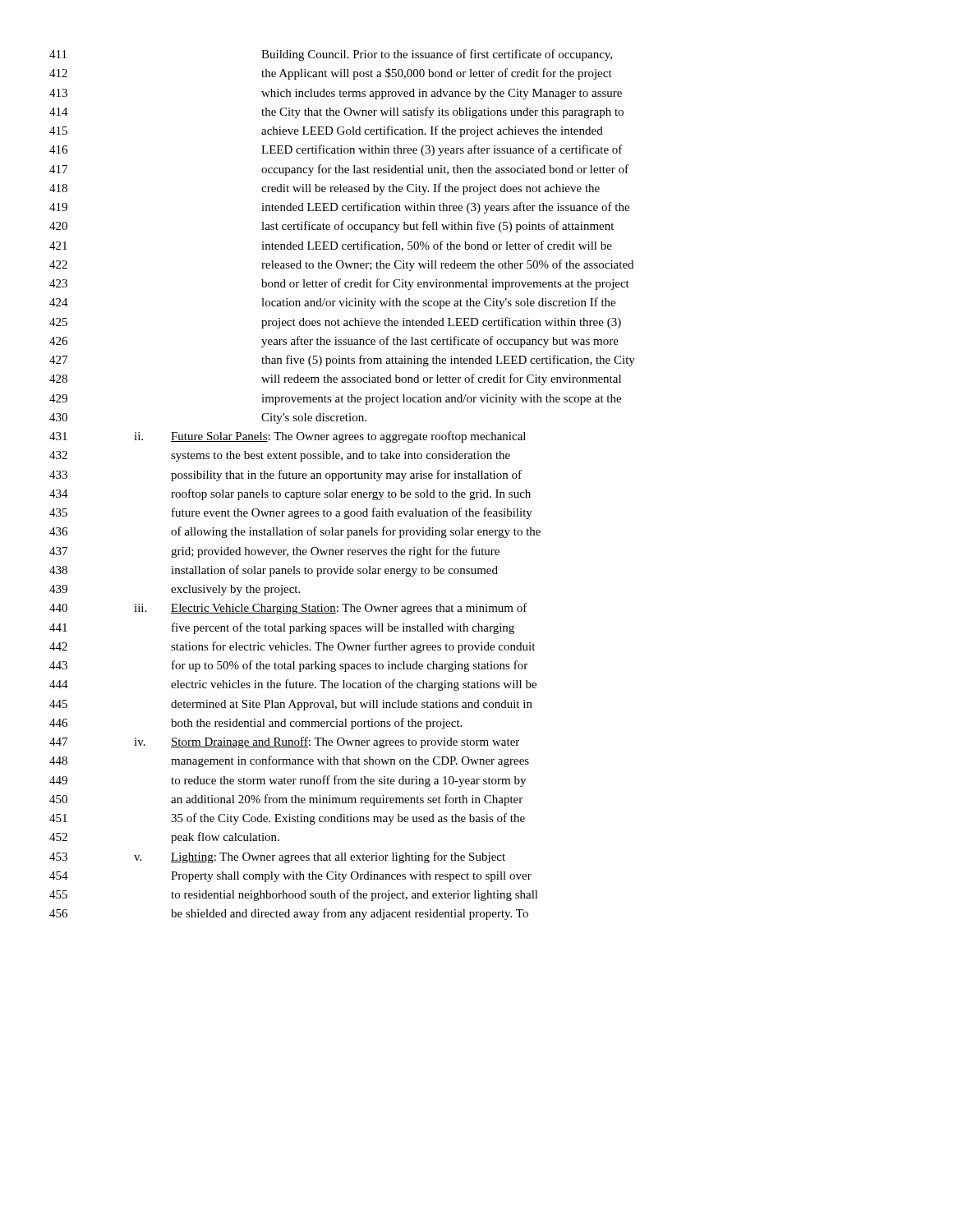Select the list item that says "456 be shielded"
The width and height of the screenshot is (953, 1232).
[x=476, y=914]
